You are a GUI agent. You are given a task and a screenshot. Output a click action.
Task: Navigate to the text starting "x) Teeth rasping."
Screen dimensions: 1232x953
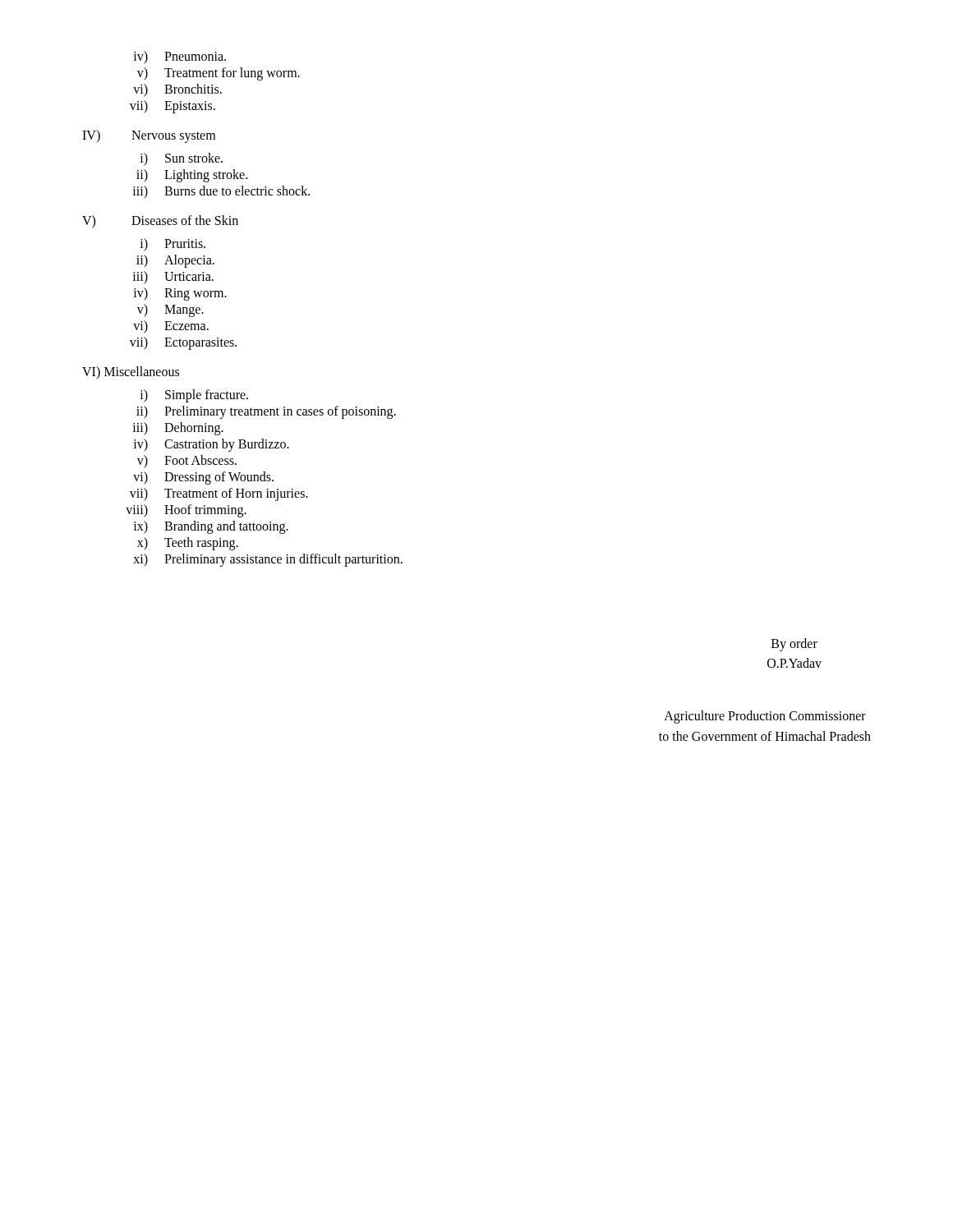tap(188, 544)
